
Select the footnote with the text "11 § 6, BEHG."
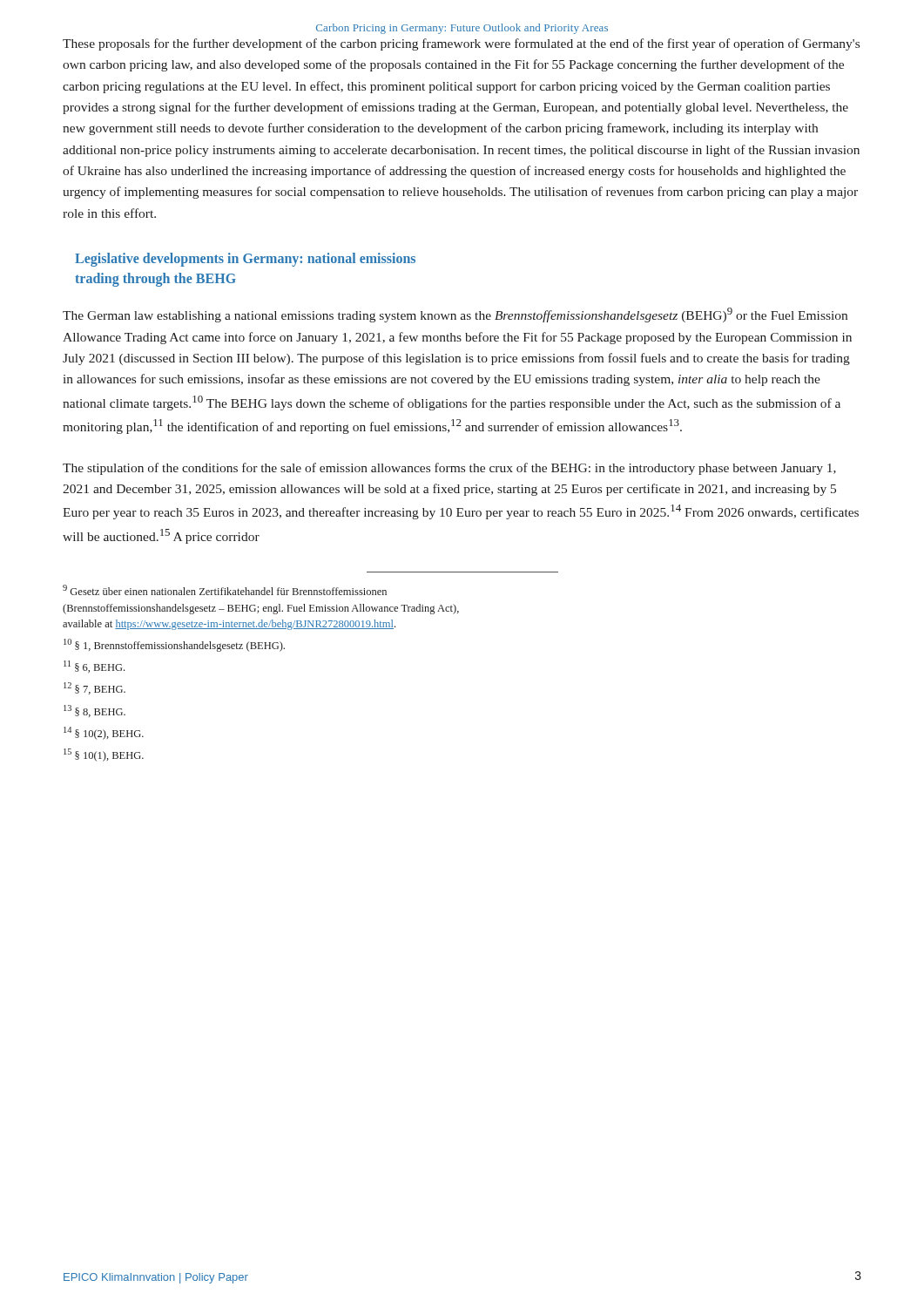pos(94,666)
